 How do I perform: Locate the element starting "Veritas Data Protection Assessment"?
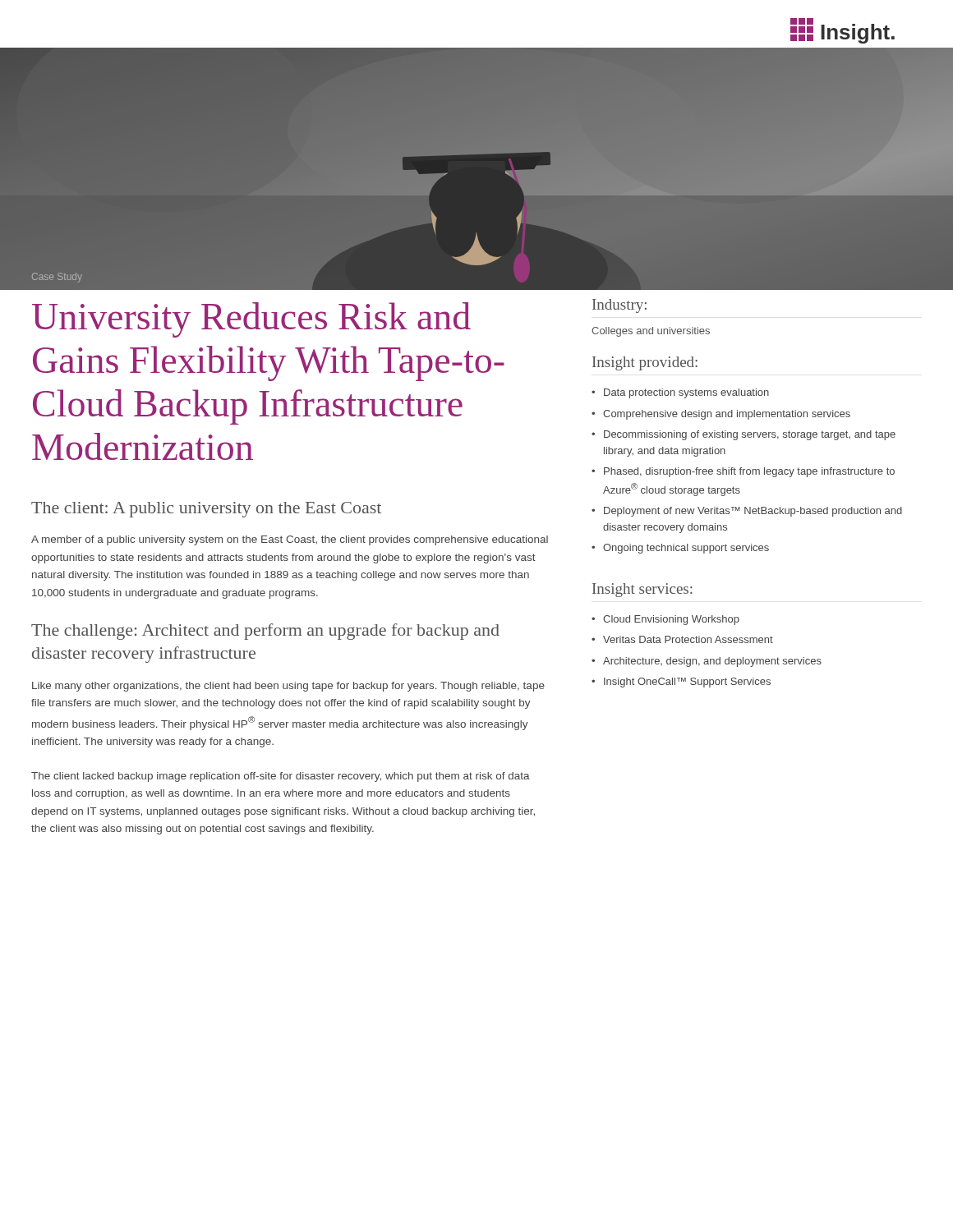688,640
